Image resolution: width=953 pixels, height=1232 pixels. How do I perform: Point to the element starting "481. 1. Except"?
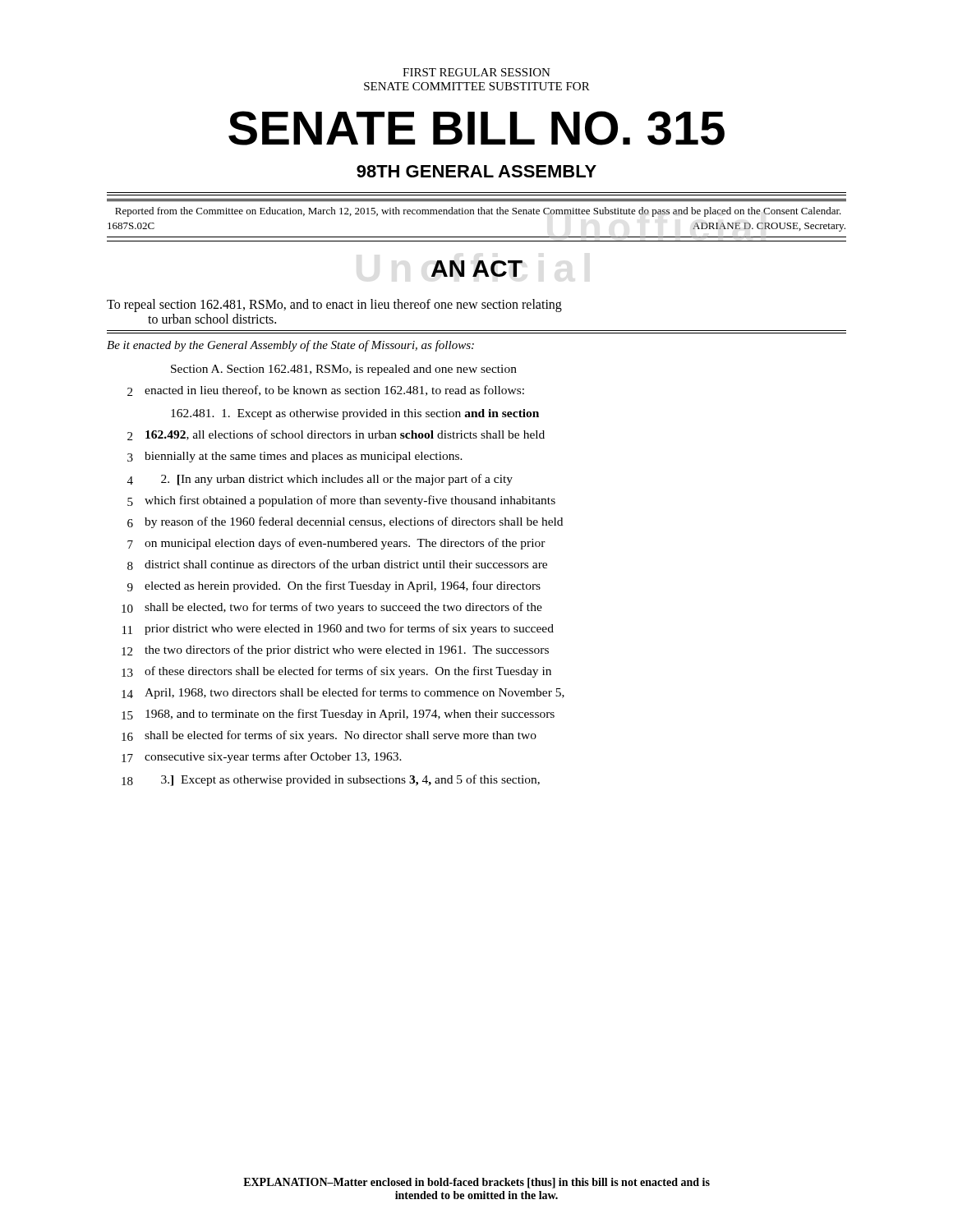point(476,435)
